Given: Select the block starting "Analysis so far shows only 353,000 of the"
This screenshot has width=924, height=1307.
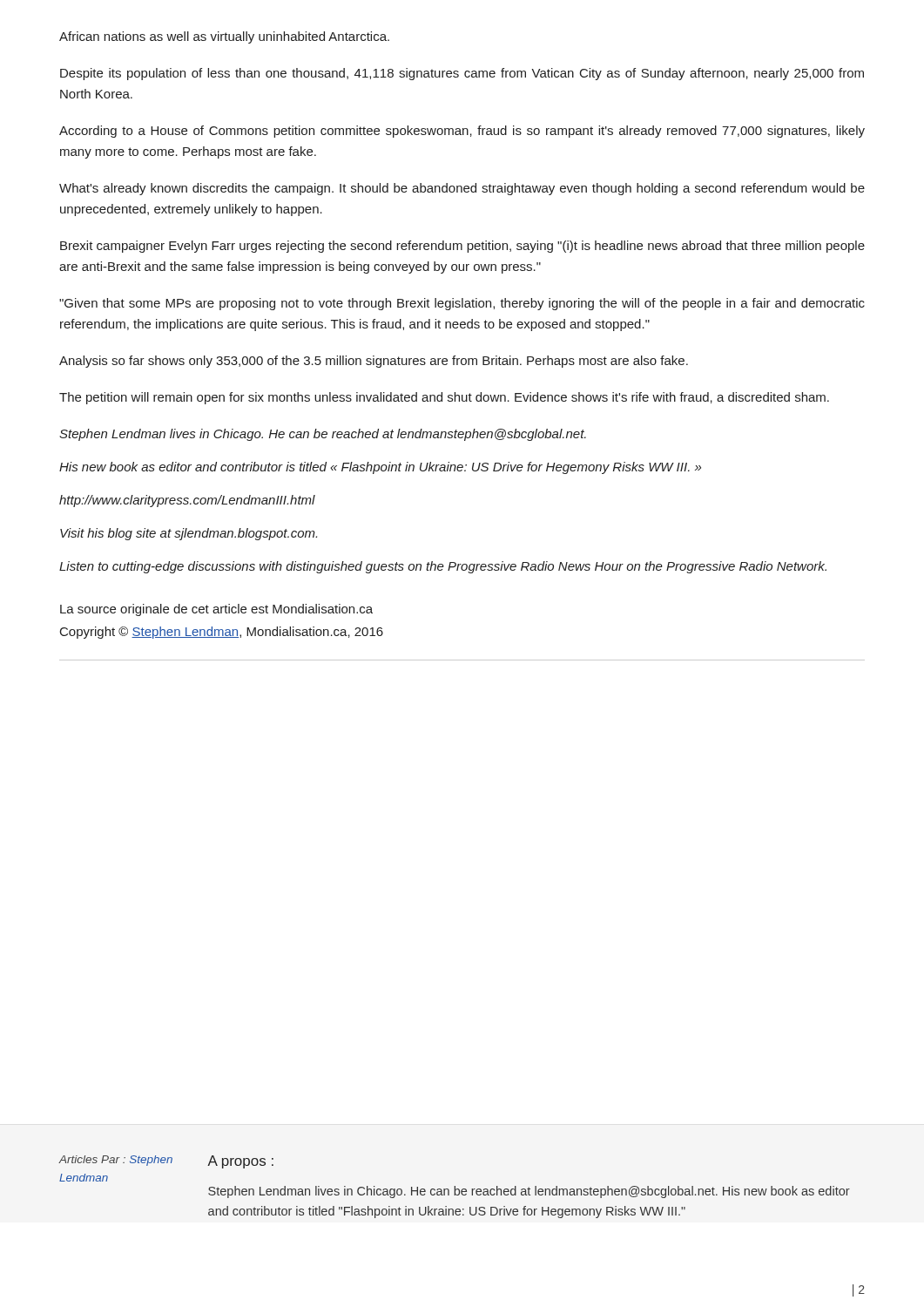Looking at the screenshot, I should tap(374, 360).
